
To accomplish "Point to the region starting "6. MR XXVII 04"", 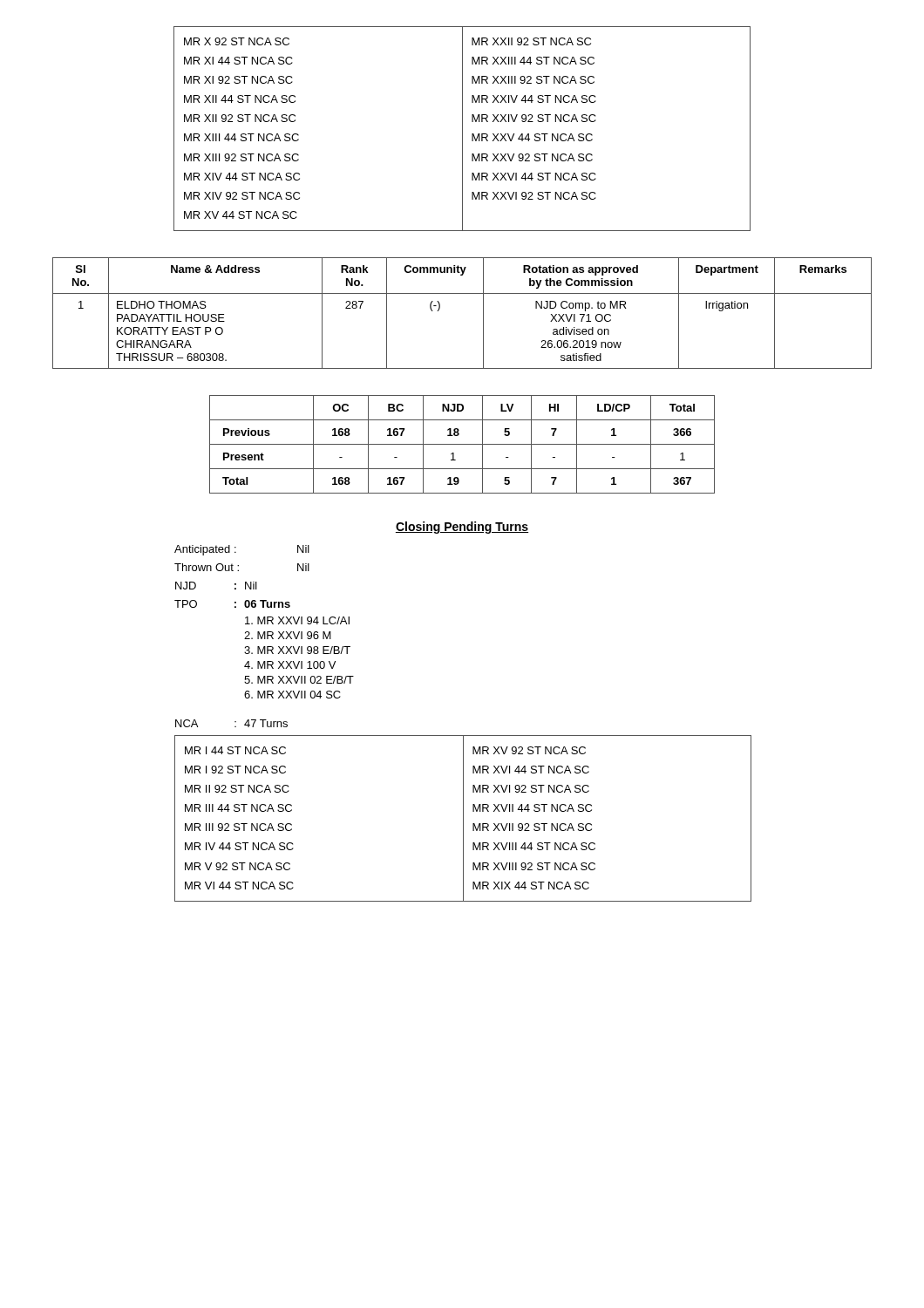I will 293,695.
